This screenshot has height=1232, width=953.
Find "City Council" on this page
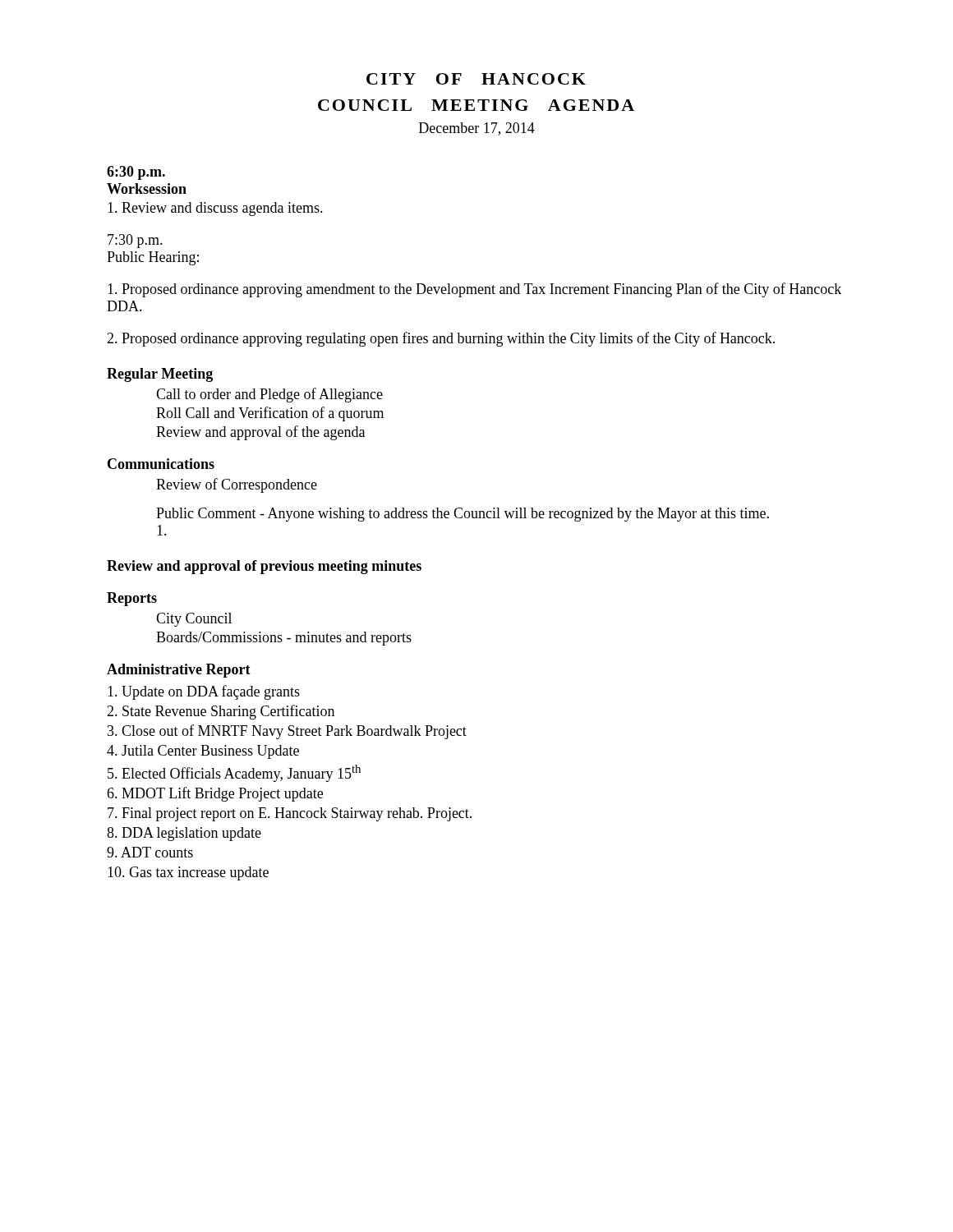point(194,618)
